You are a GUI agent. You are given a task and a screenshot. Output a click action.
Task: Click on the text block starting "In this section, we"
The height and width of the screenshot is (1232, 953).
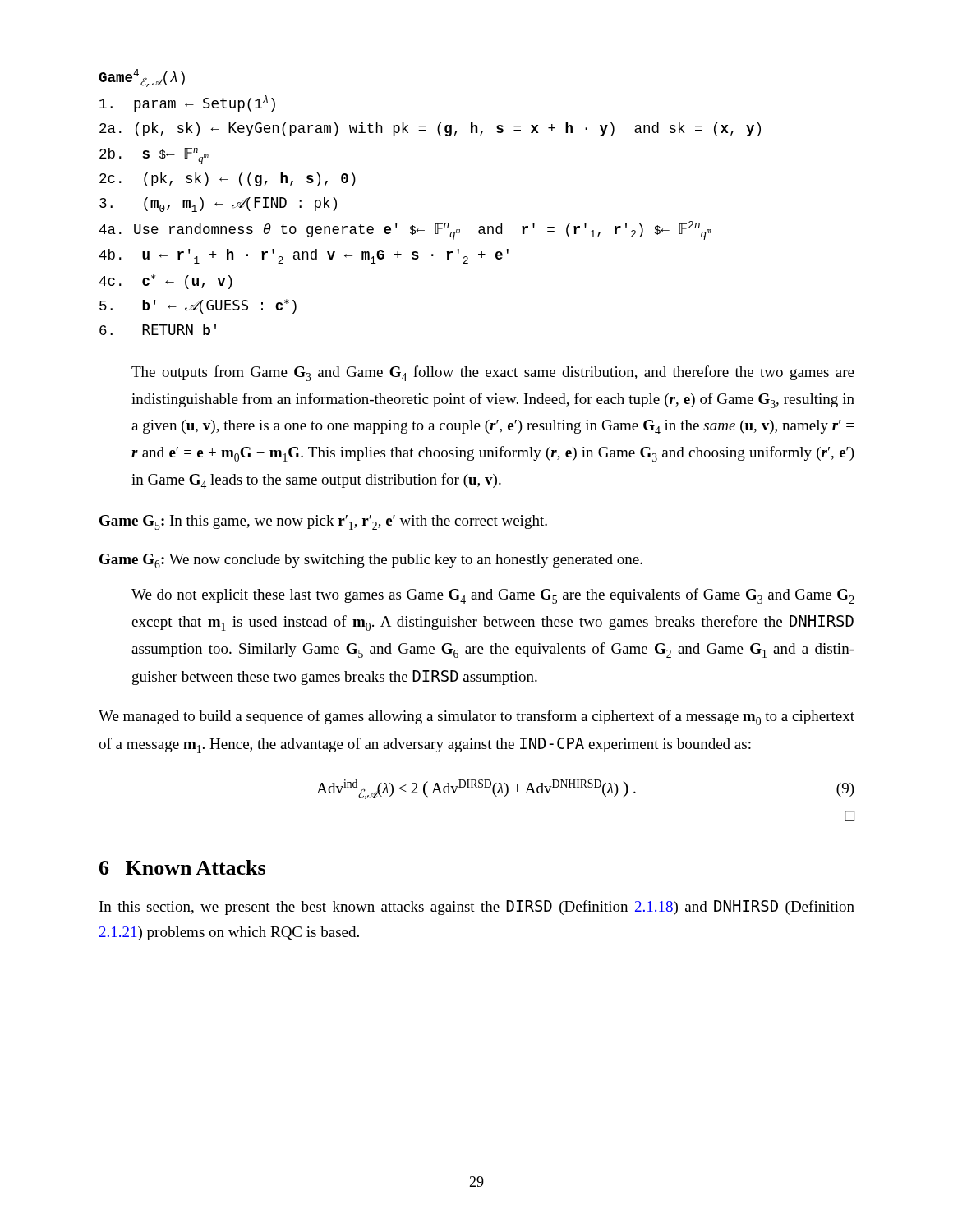tap(476, 919)
